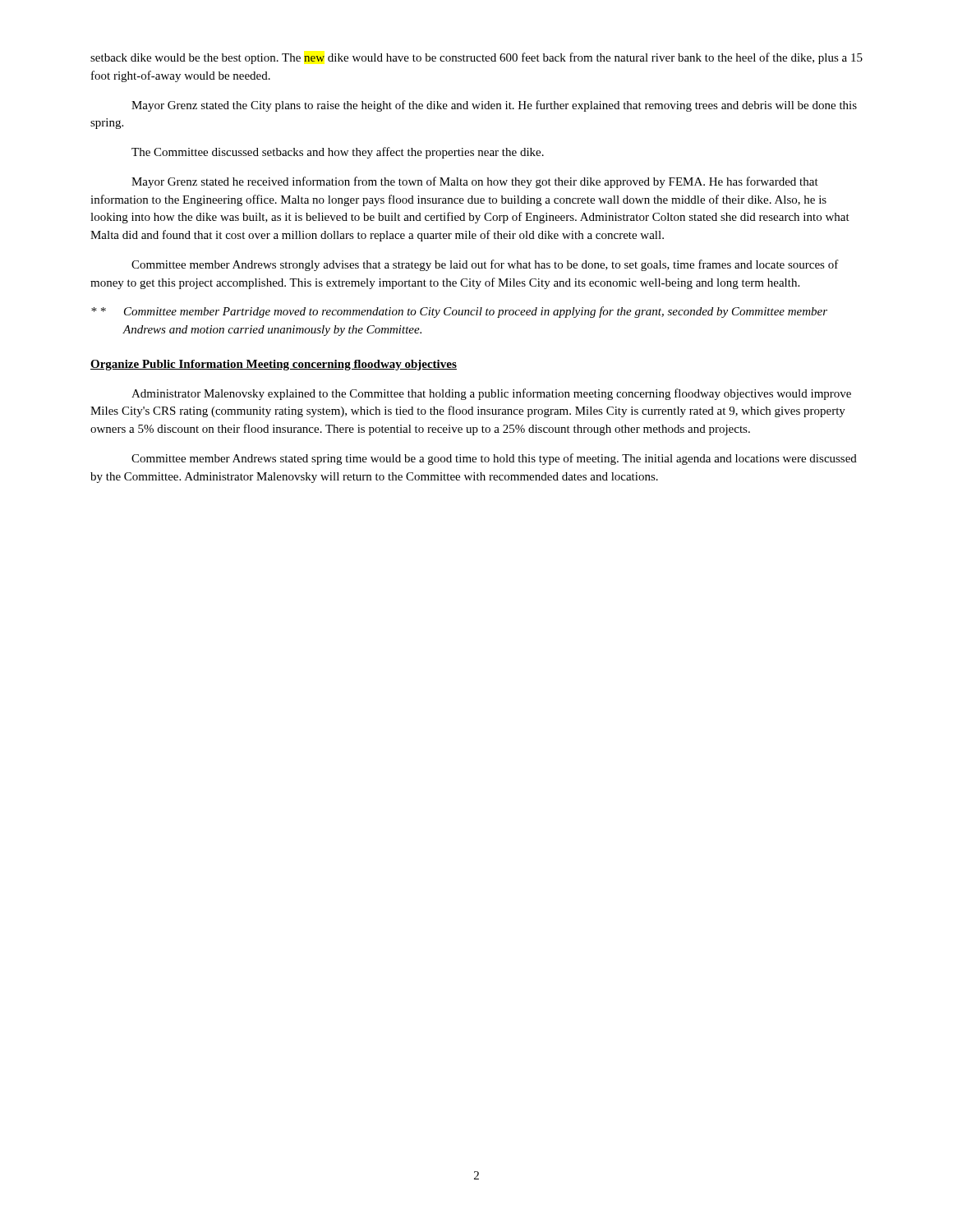This screenshot has height=1232, width=953.
Task: Where is the passage that starts "setback dike would be the best option."?
Action: [476, 66]
